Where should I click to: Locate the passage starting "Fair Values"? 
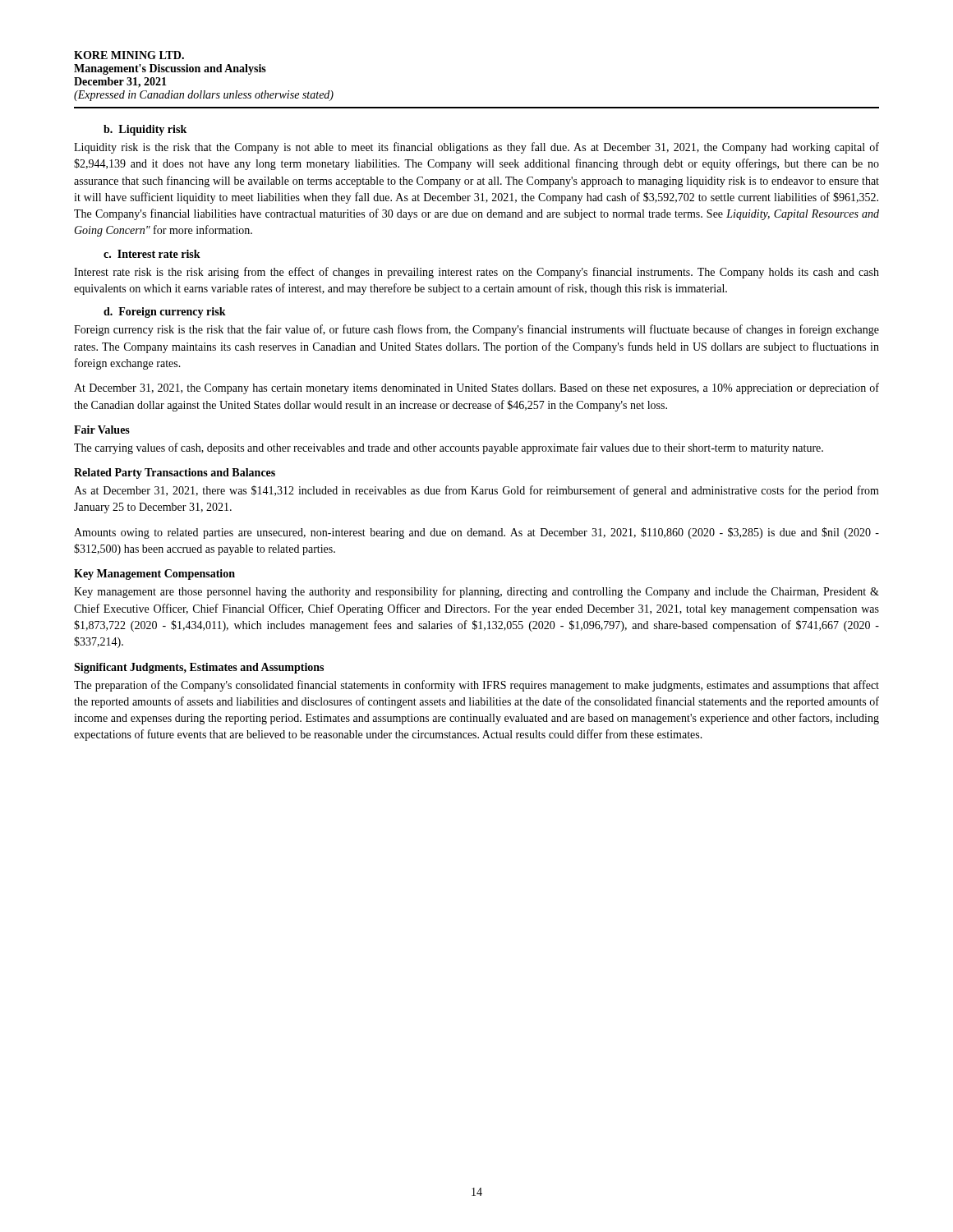coord(102,430)
